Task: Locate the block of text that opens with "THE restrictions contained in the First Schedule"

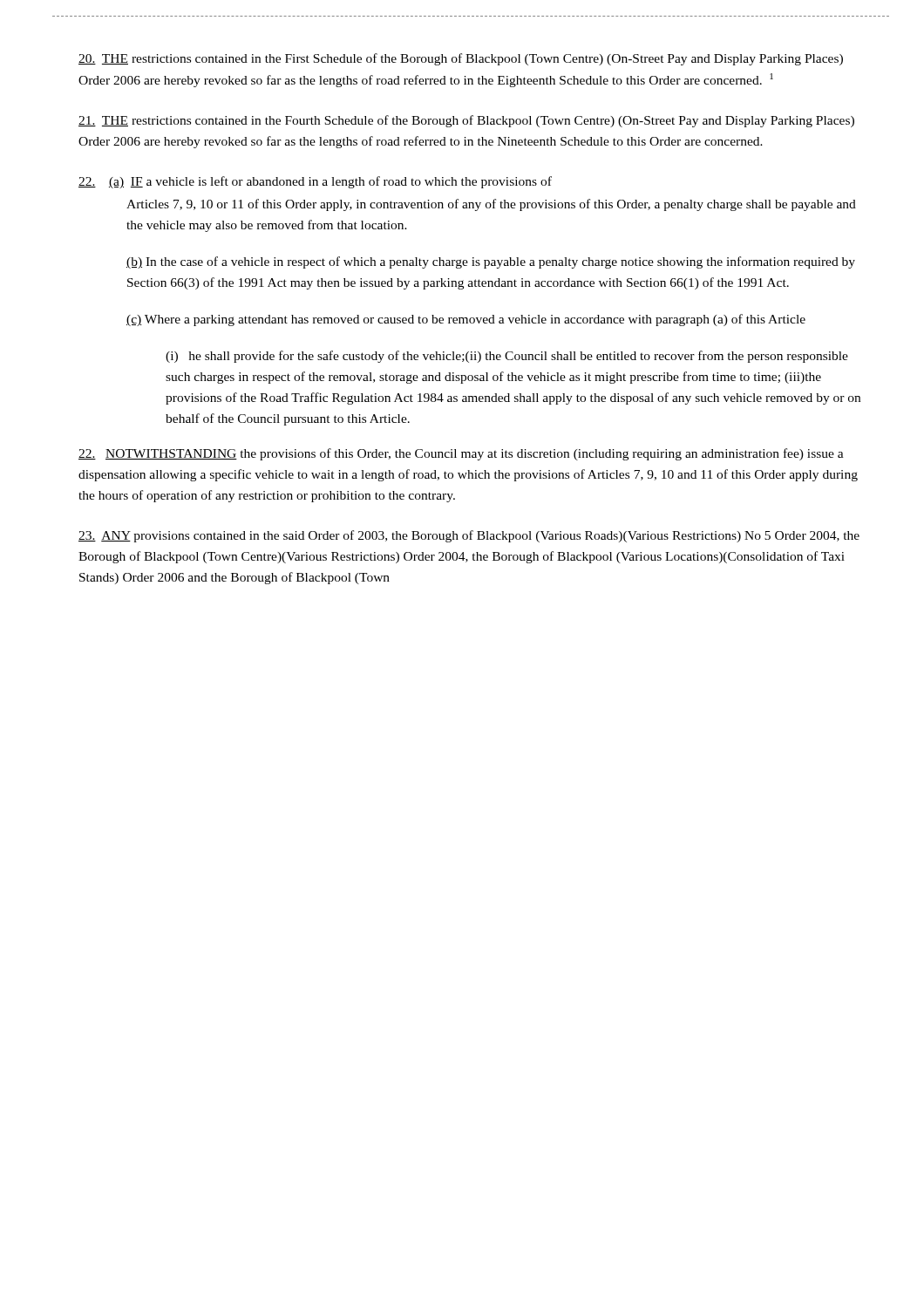Action: tap(461, 69)
